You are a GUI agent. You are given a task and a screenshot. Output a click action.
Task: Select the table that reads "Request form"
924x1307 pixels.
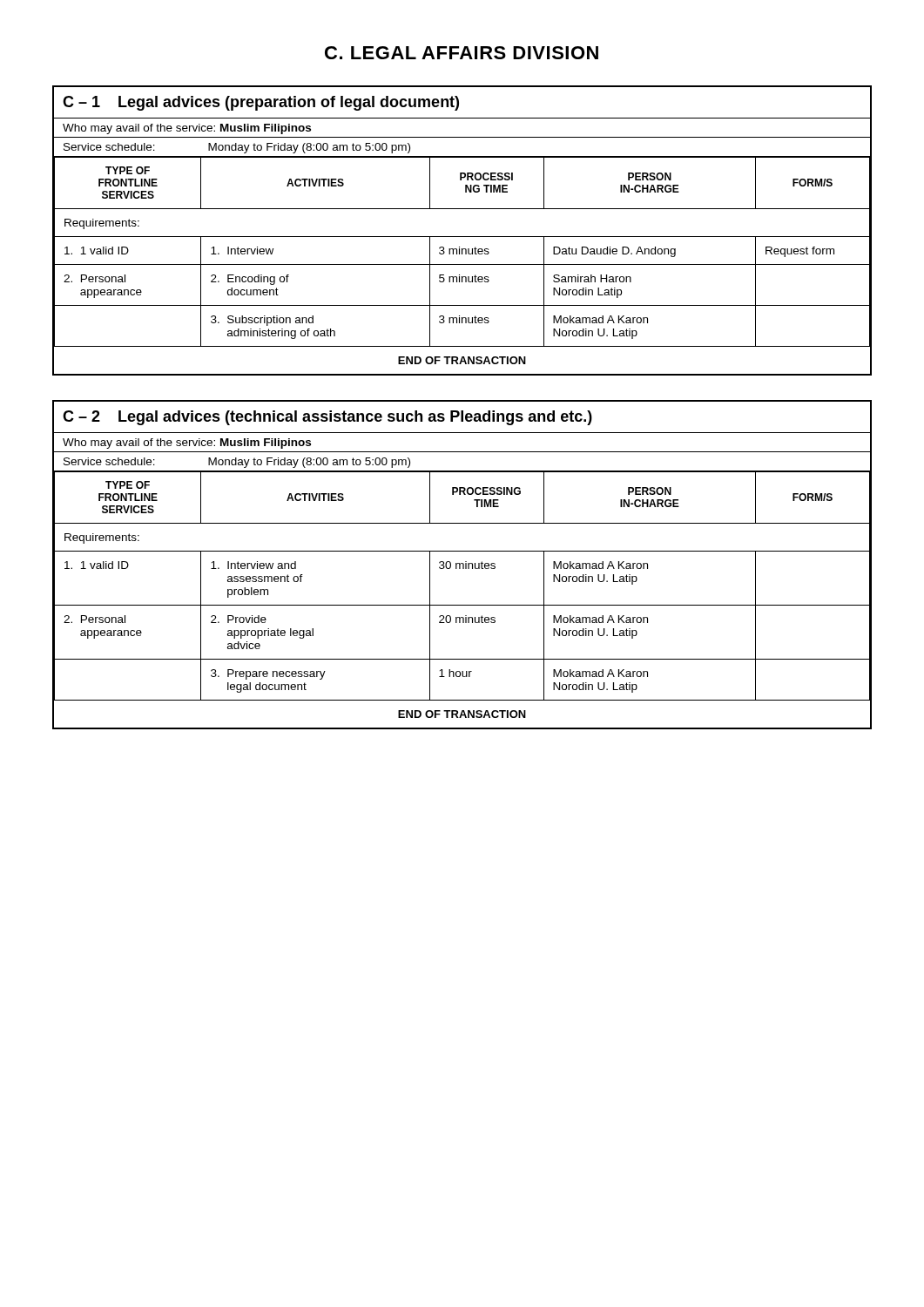click(462, 230)
